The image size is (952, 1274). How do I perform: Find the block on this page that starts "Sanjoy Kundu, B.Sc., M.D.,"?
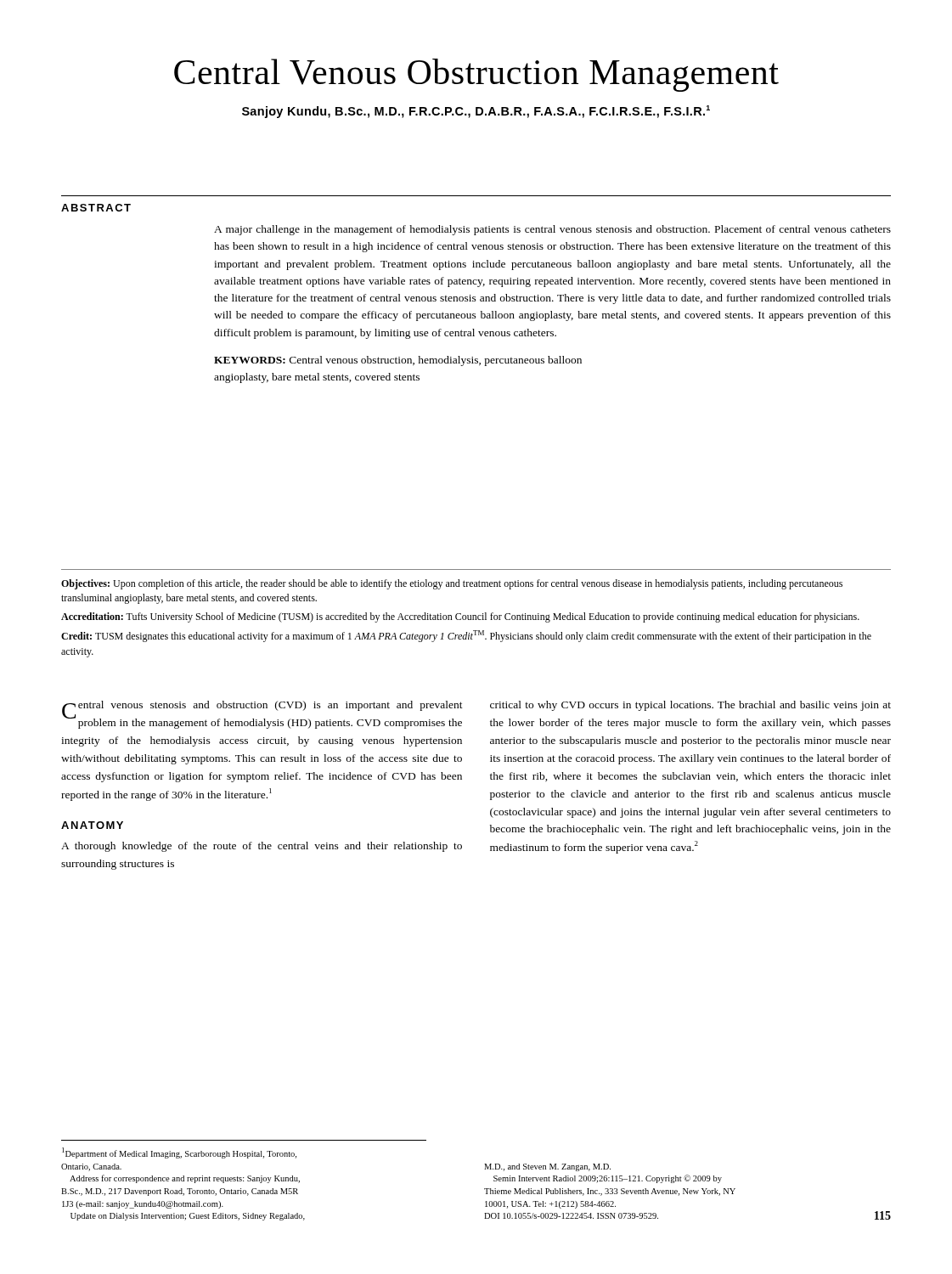coord(476,111)
